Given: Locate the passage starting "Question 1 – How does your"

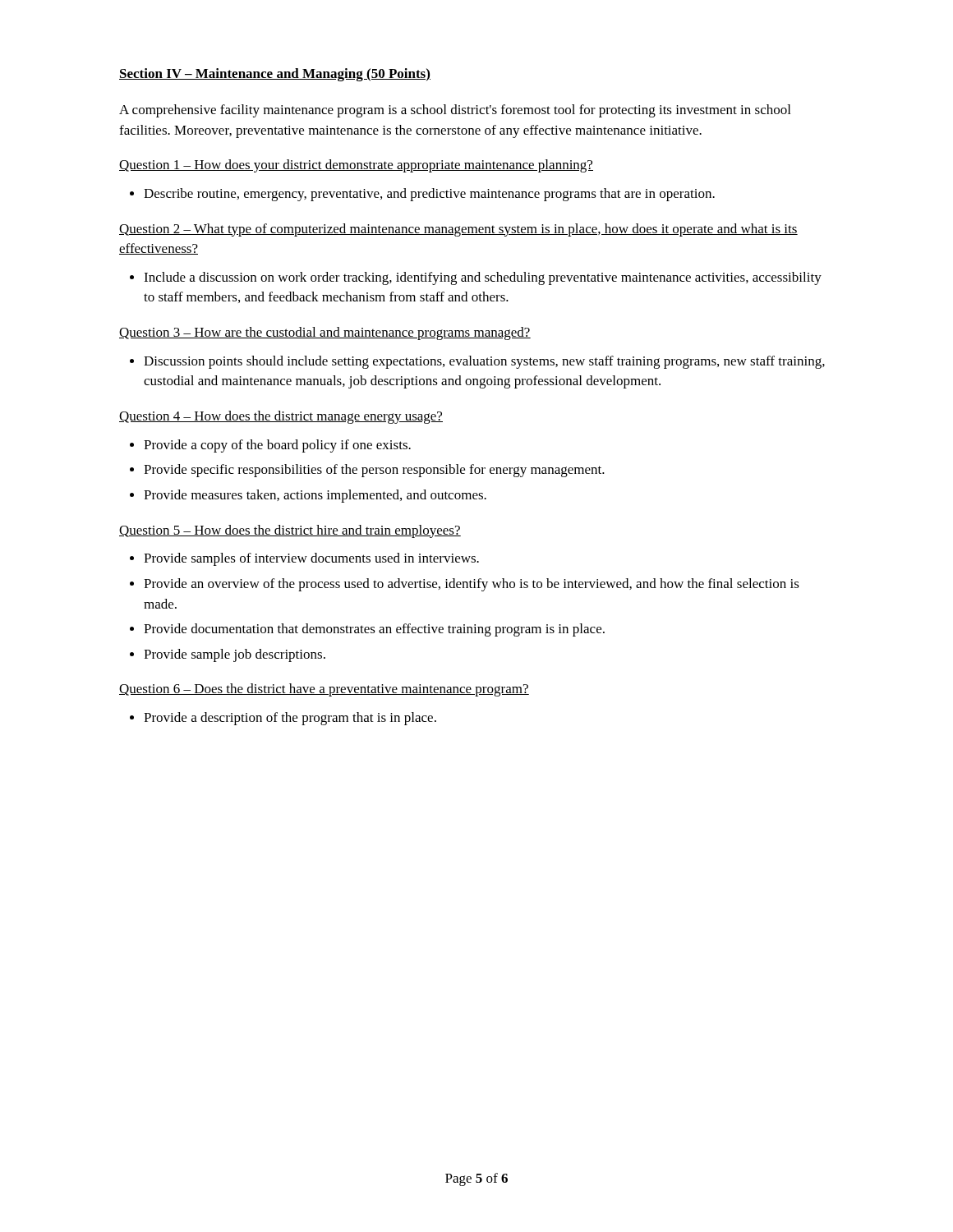Looking at the screenshot, I should pyautogui.click(x=356, y=165).
